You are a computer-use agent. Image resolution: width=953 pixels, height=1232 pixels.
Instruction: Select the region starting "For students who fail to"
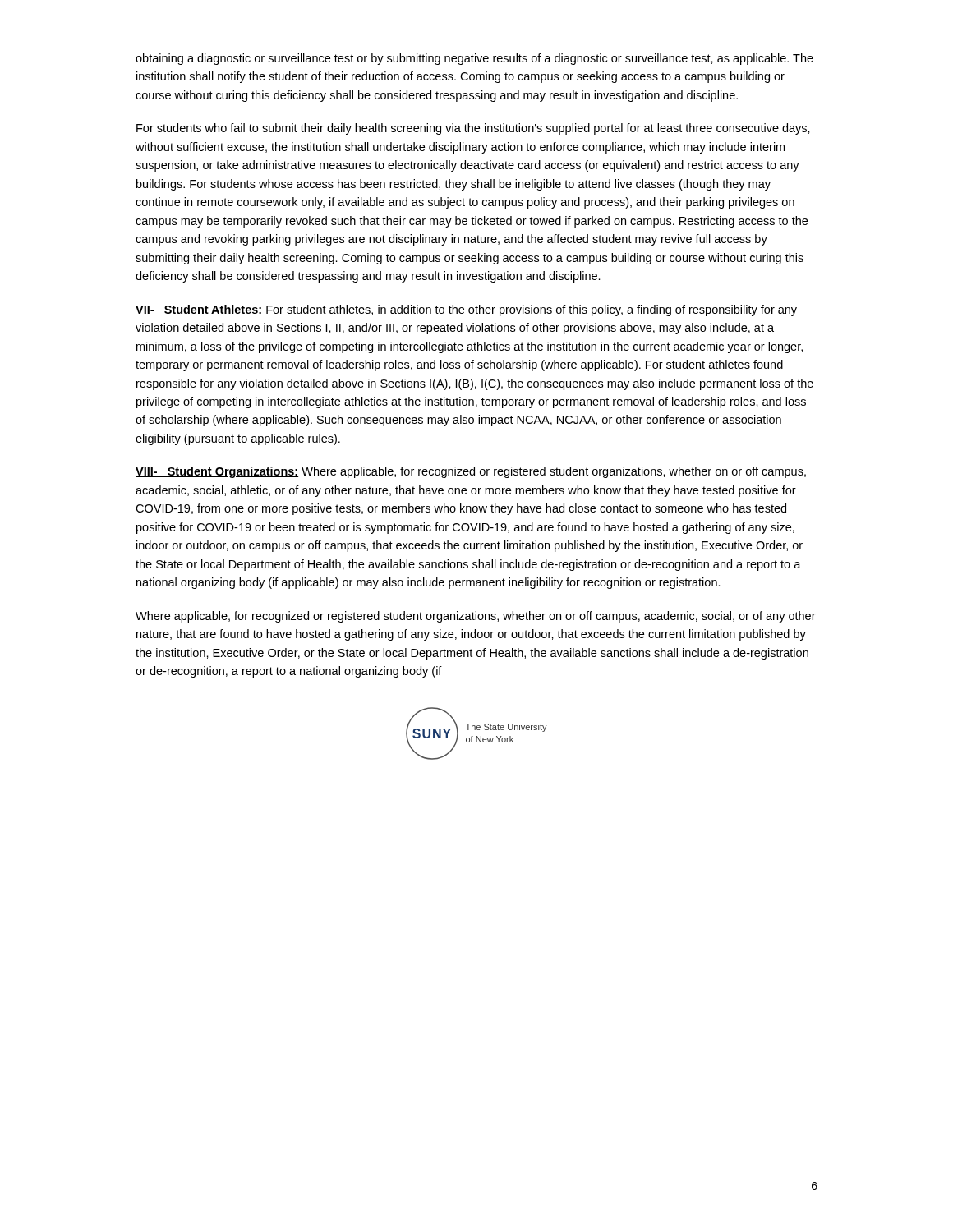coord(473,202)
